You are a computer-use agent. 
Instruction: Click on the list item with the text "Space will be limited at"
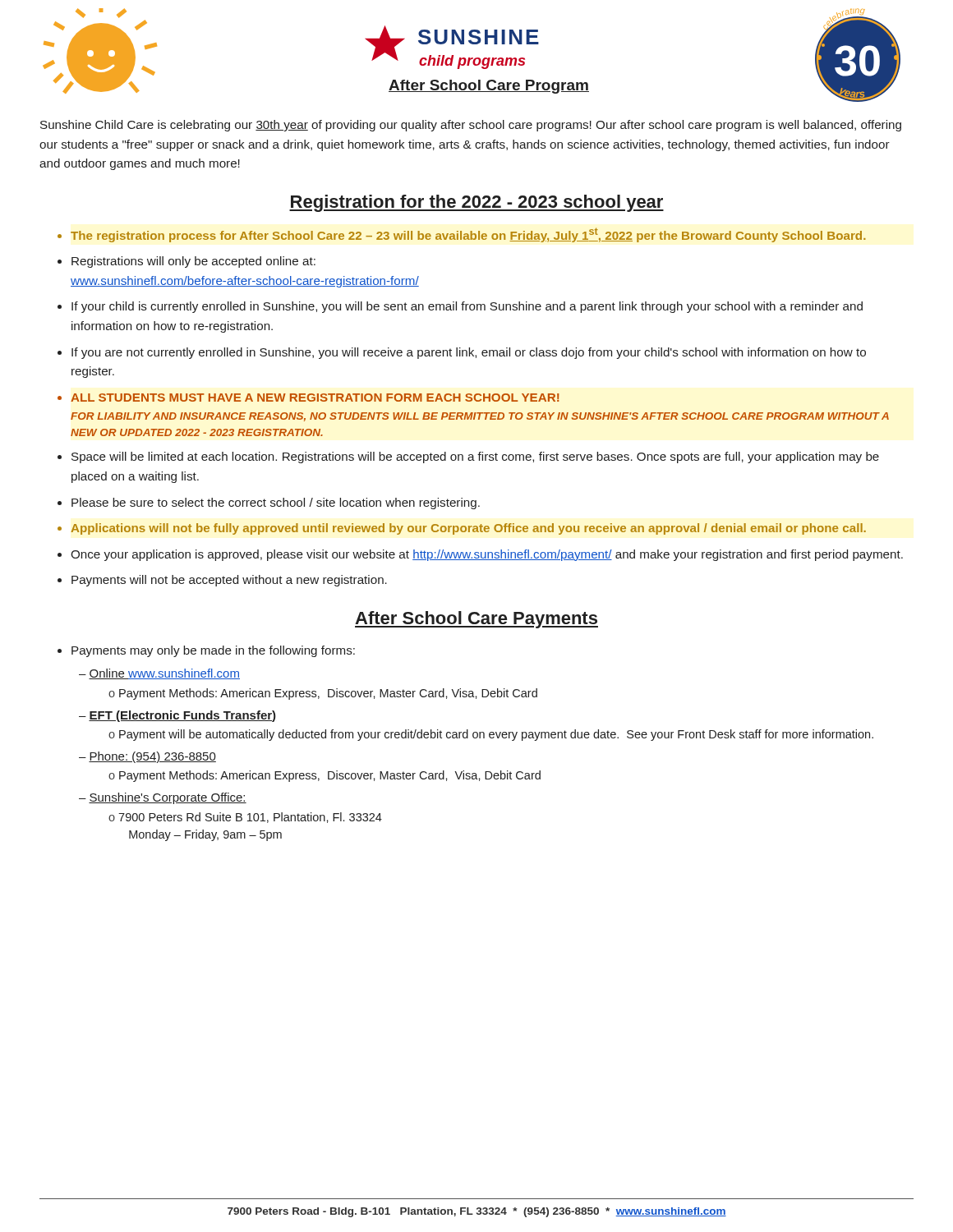[x=475, y=466]
